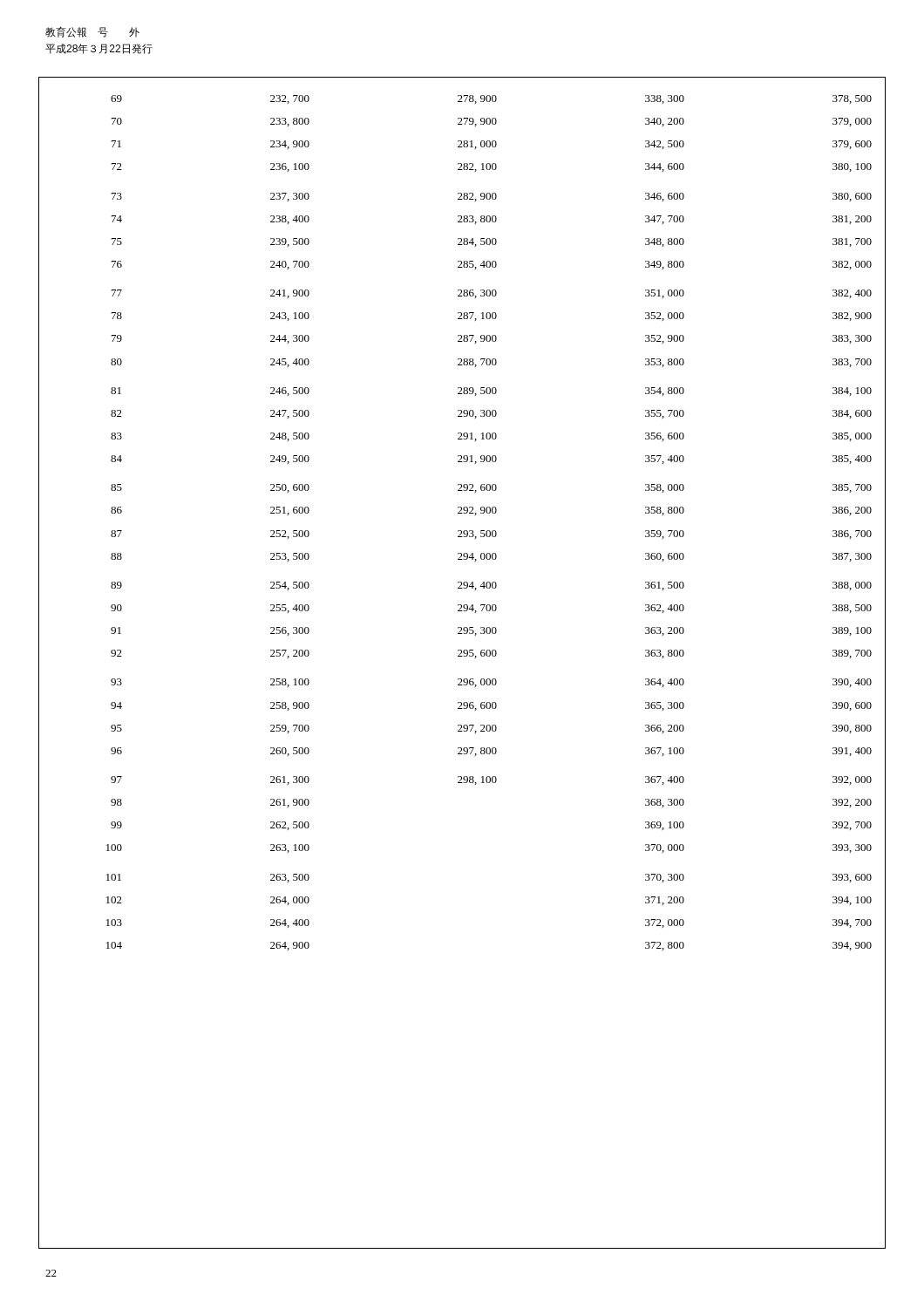Viewport: 924px width, 1308px height.
Task: Click on the table containing "390, 400"
Action: tap(462, 663)
